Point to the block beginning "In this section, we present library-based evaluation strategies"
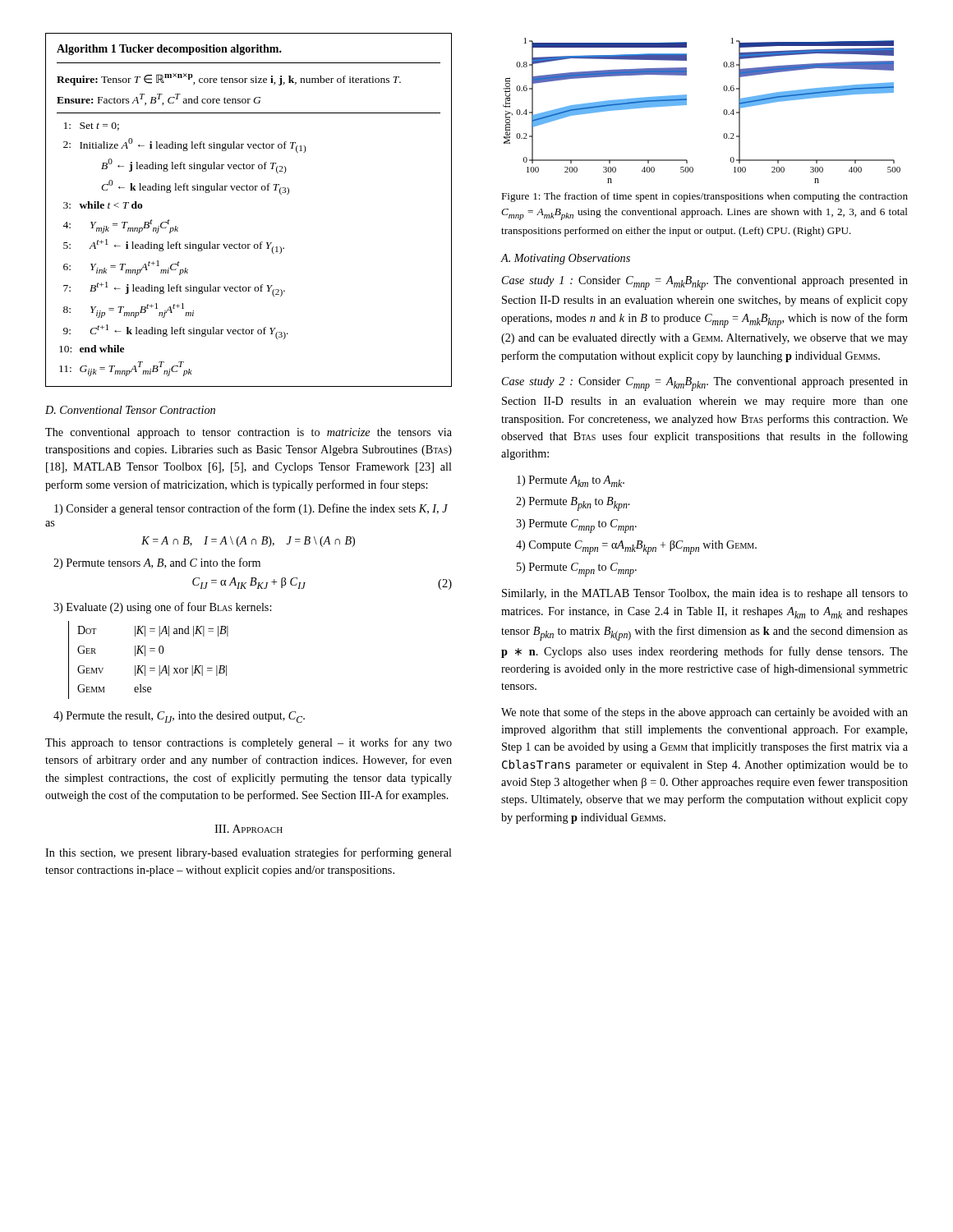Screen dimensions: 1232x953 248,861
